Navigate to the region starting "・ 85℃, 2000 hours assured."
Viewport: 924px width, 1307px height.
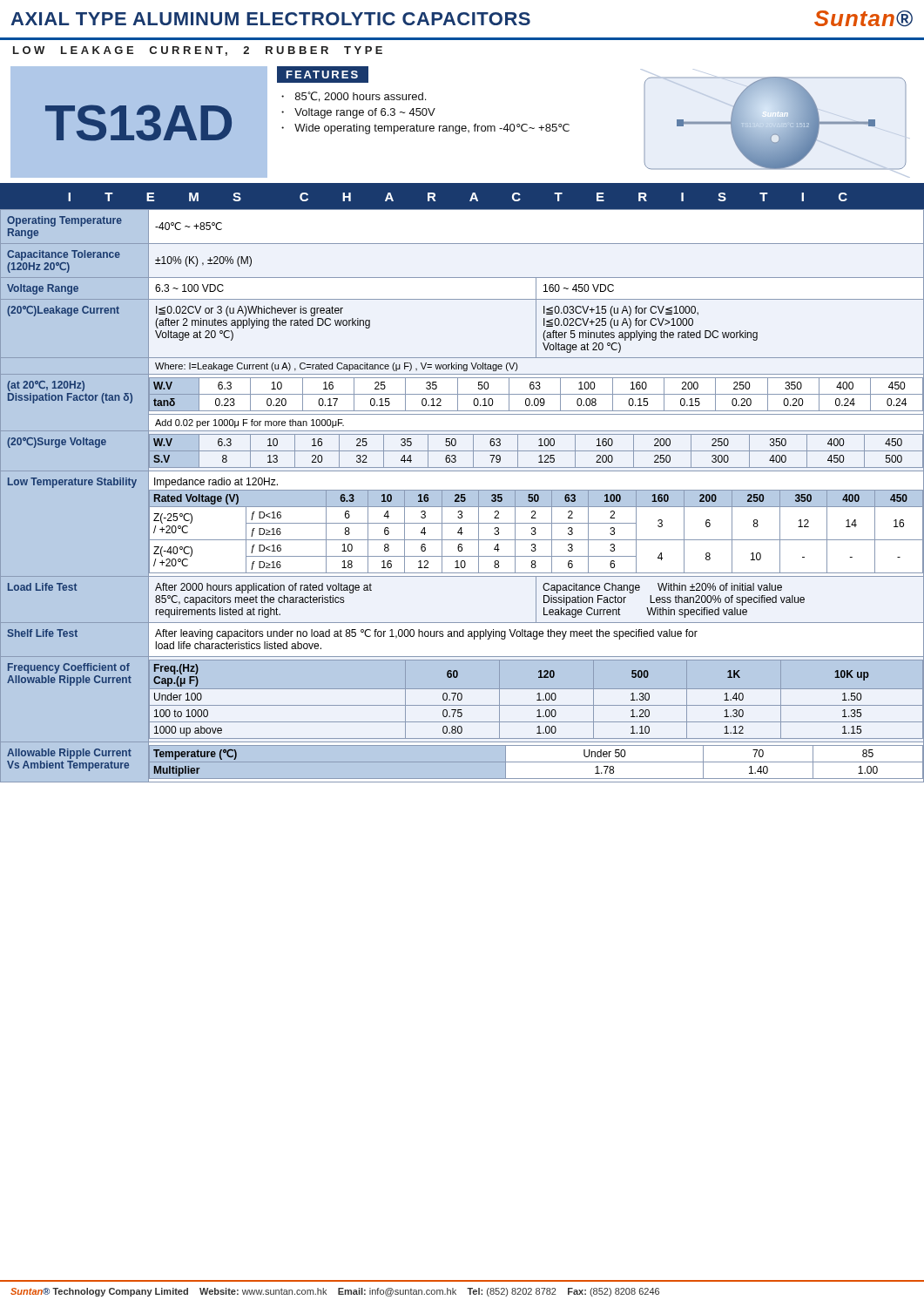[x=352, y=96]
